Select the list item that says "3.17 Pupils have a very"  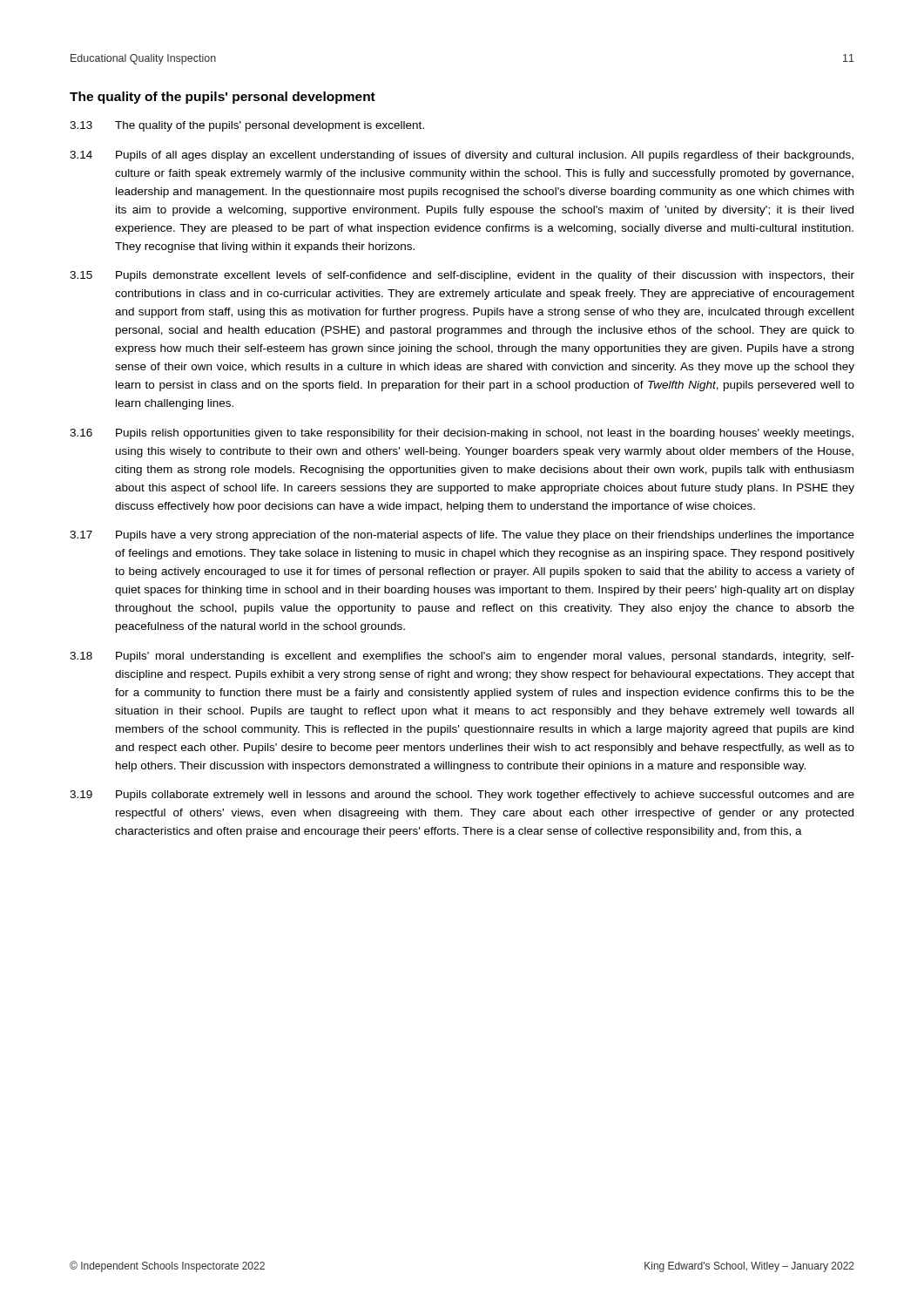coord(462,581)
